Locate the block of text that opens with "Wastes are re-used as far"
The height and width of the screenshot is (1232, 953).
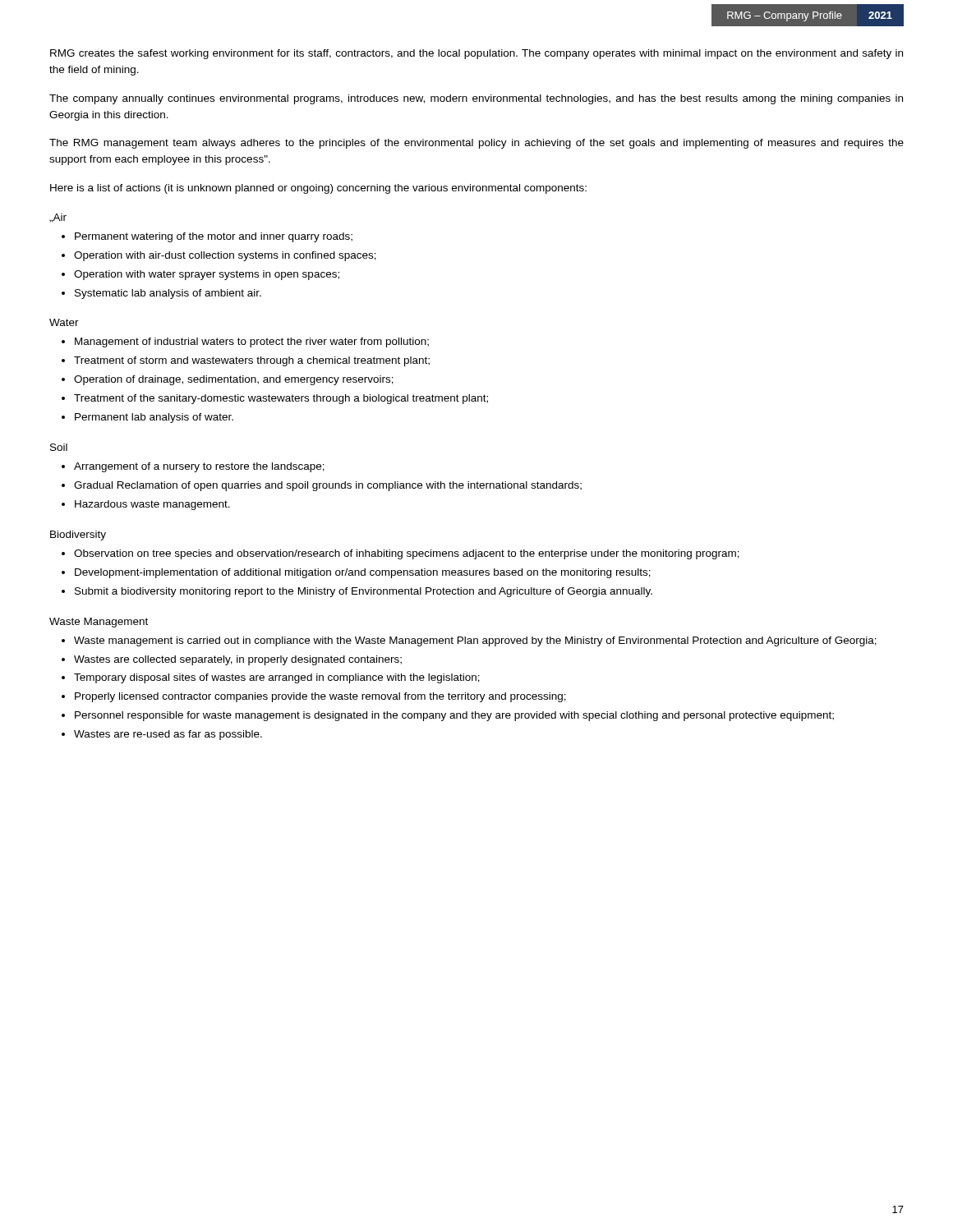tap(168, 734)
